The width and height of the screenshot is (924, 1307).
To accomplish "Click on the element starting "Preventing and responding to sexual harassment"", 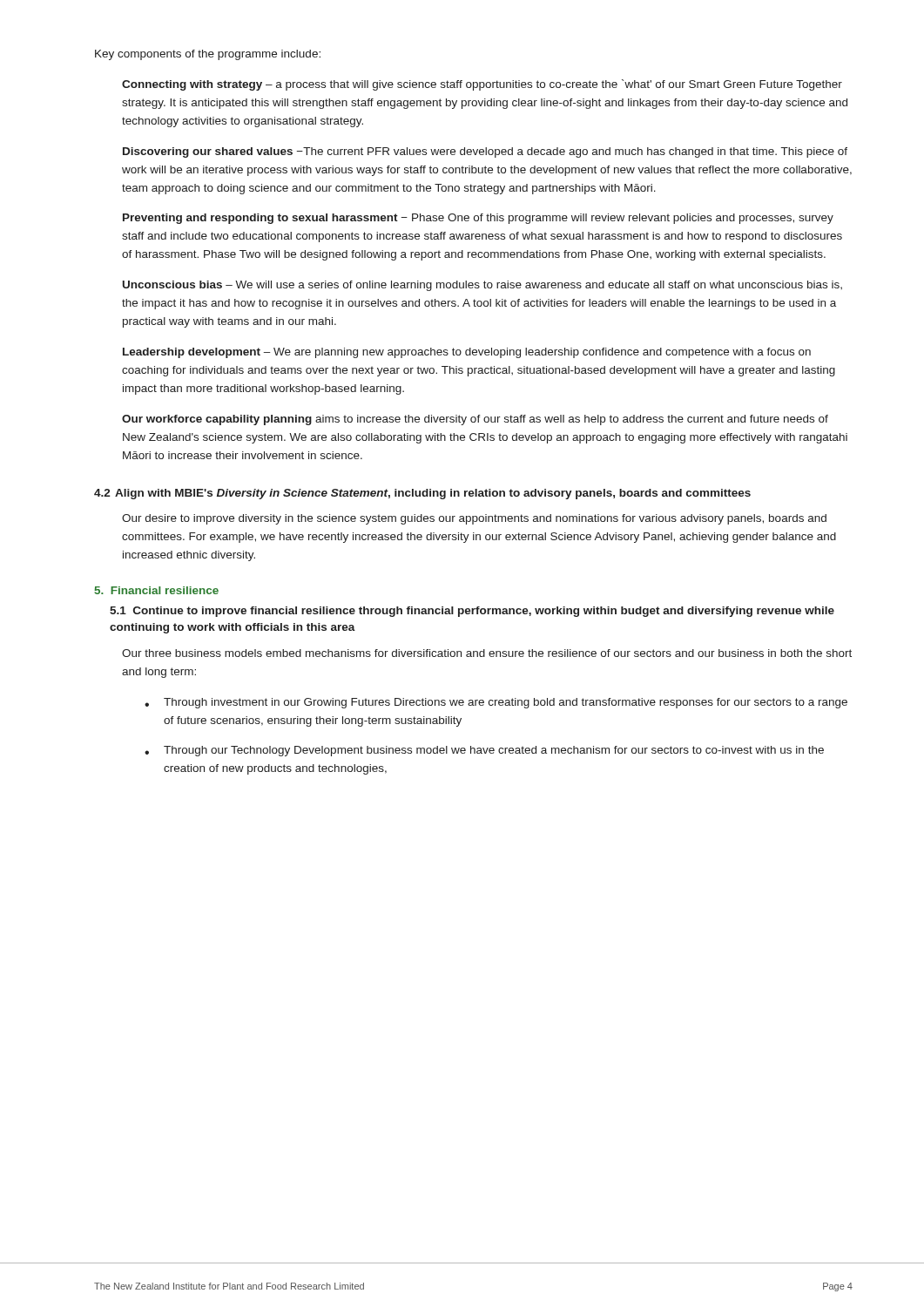I will click(x=482, y=236).
